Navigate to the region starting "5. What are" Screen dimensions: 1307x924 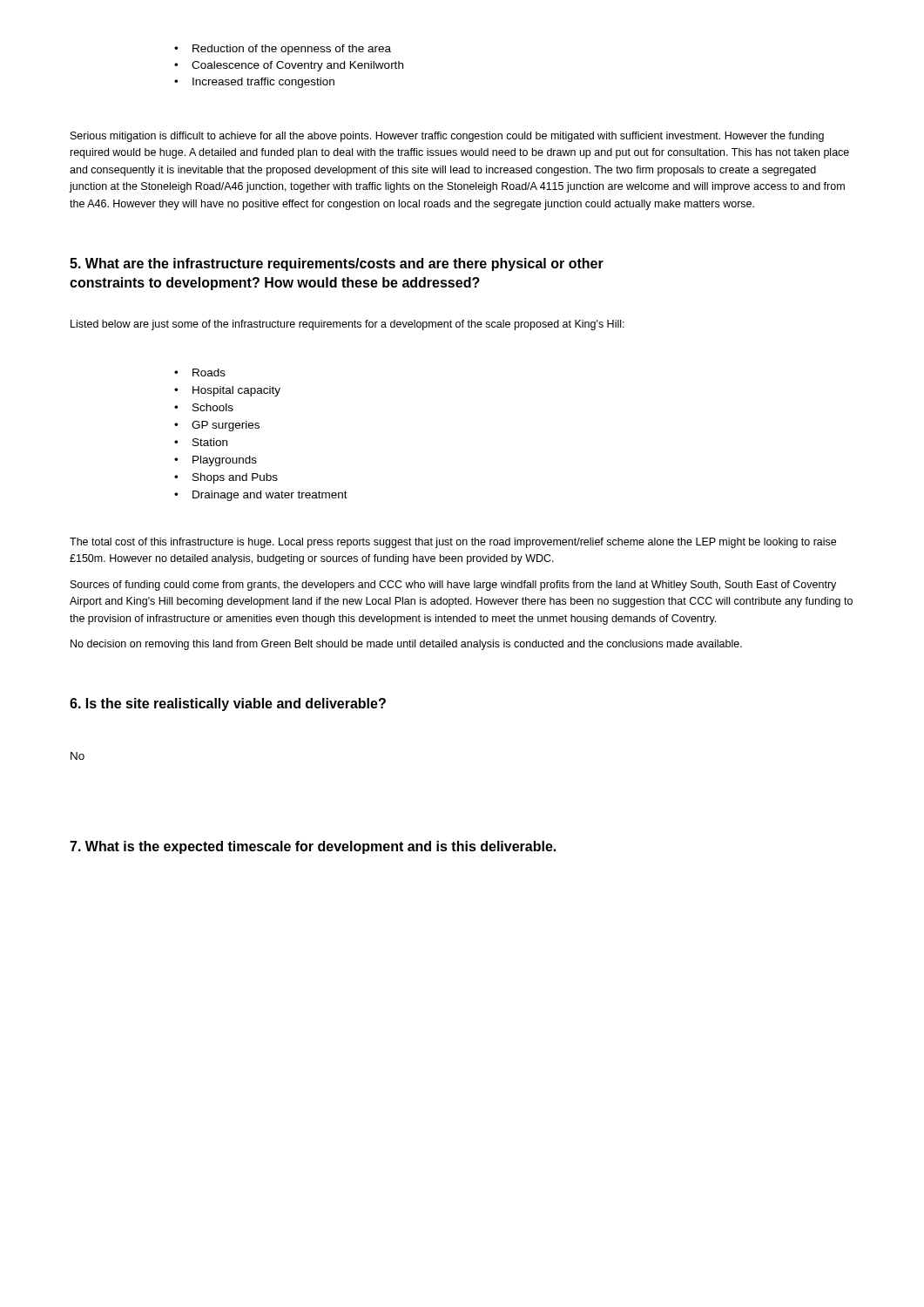[x=336, y=273]
